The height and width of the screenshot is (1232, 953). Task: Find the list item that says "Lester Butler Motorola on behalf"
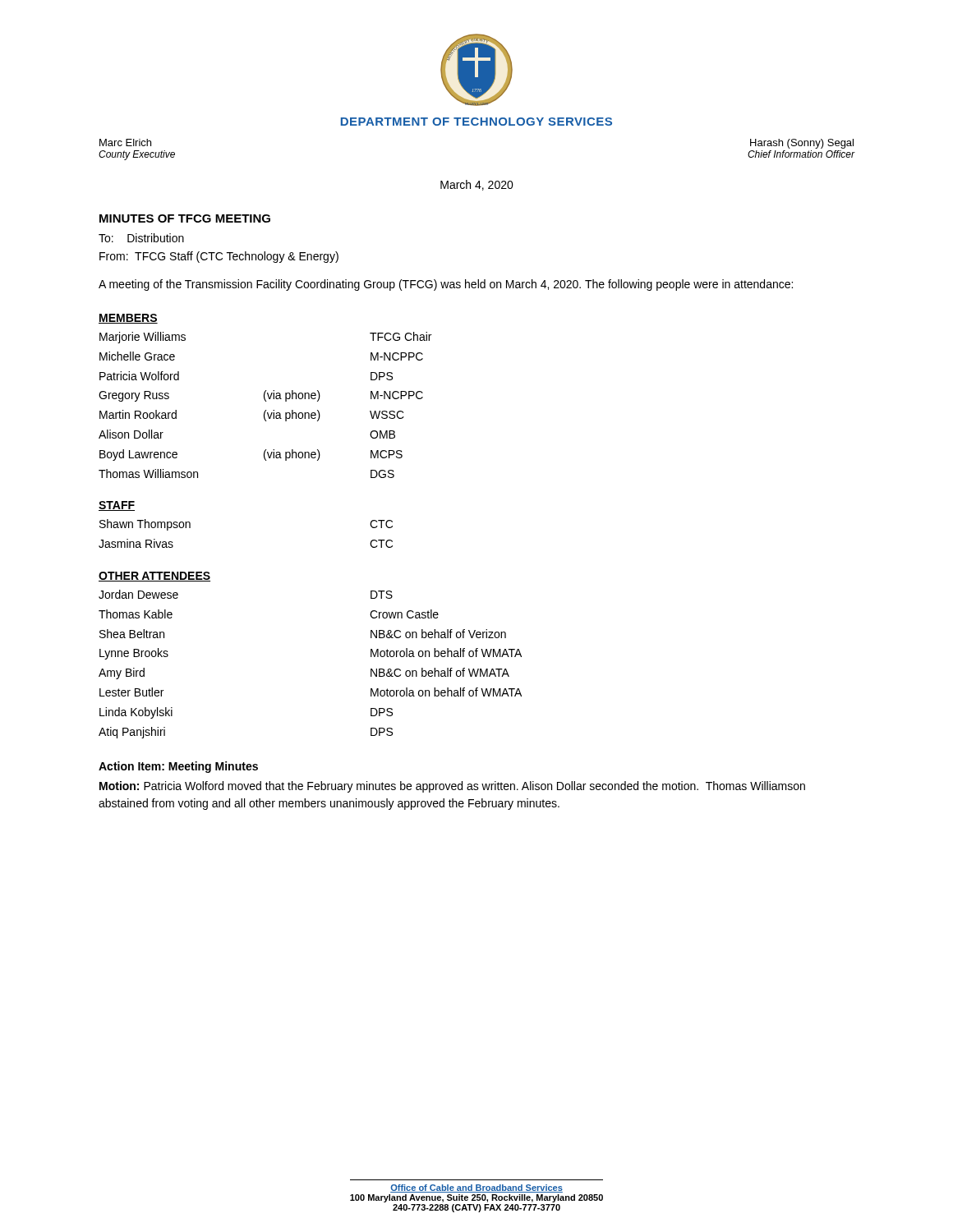[476, 693]
